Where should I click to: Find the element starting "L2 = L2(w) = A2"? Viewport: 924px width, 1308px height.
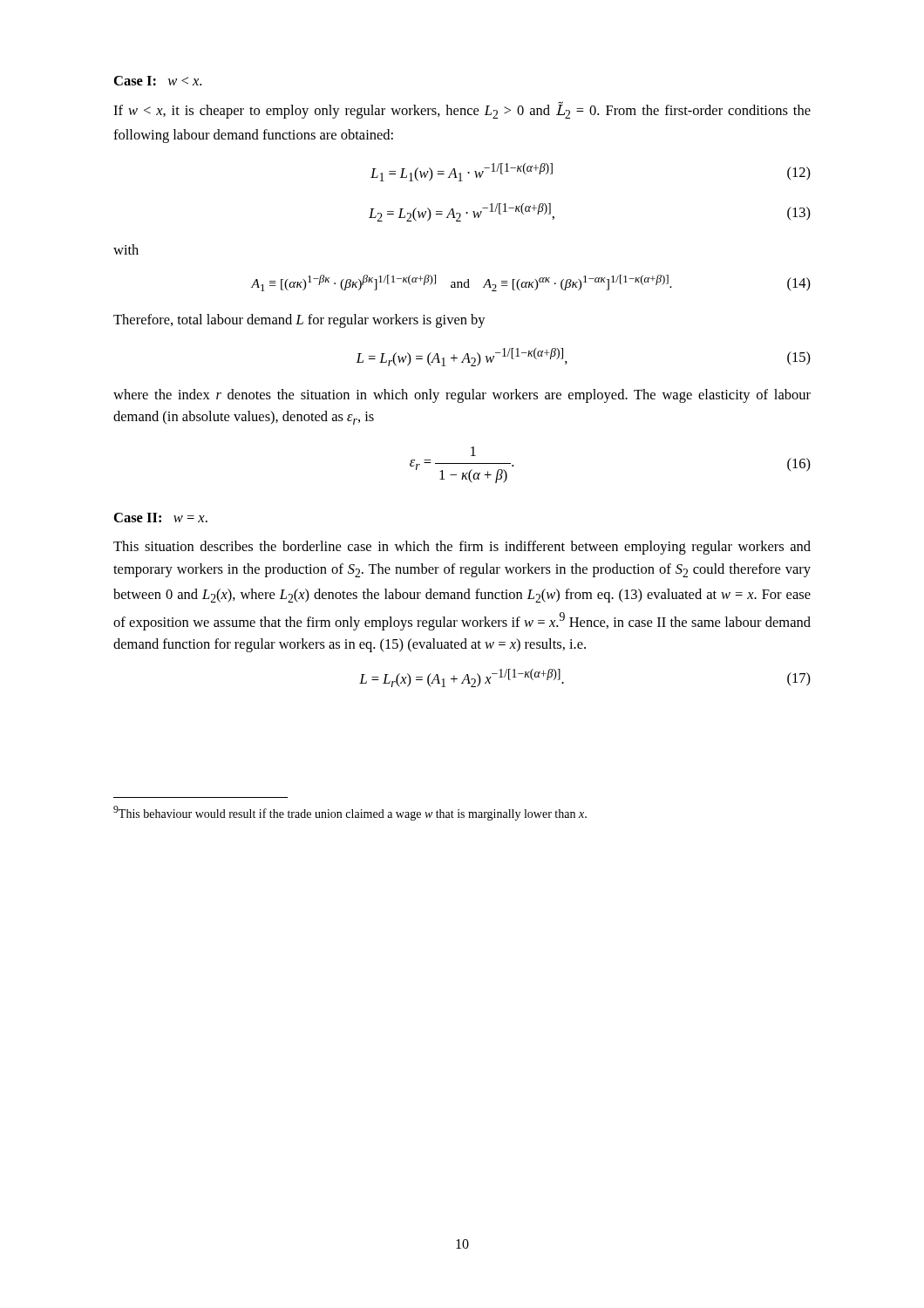tap(453, 212)
